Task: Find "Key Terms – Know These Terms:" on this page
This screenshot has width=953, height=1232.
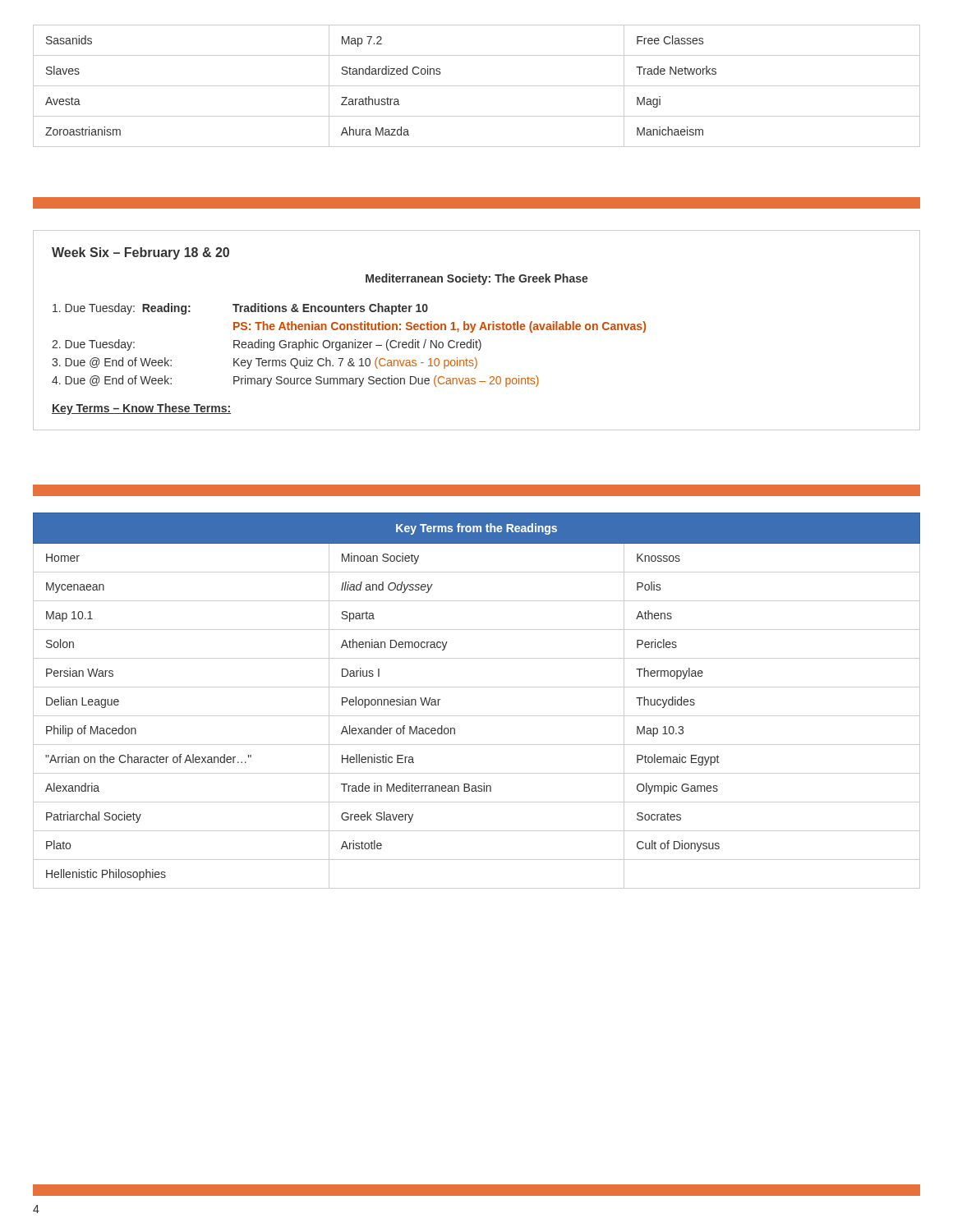Action: pos(141,408)
